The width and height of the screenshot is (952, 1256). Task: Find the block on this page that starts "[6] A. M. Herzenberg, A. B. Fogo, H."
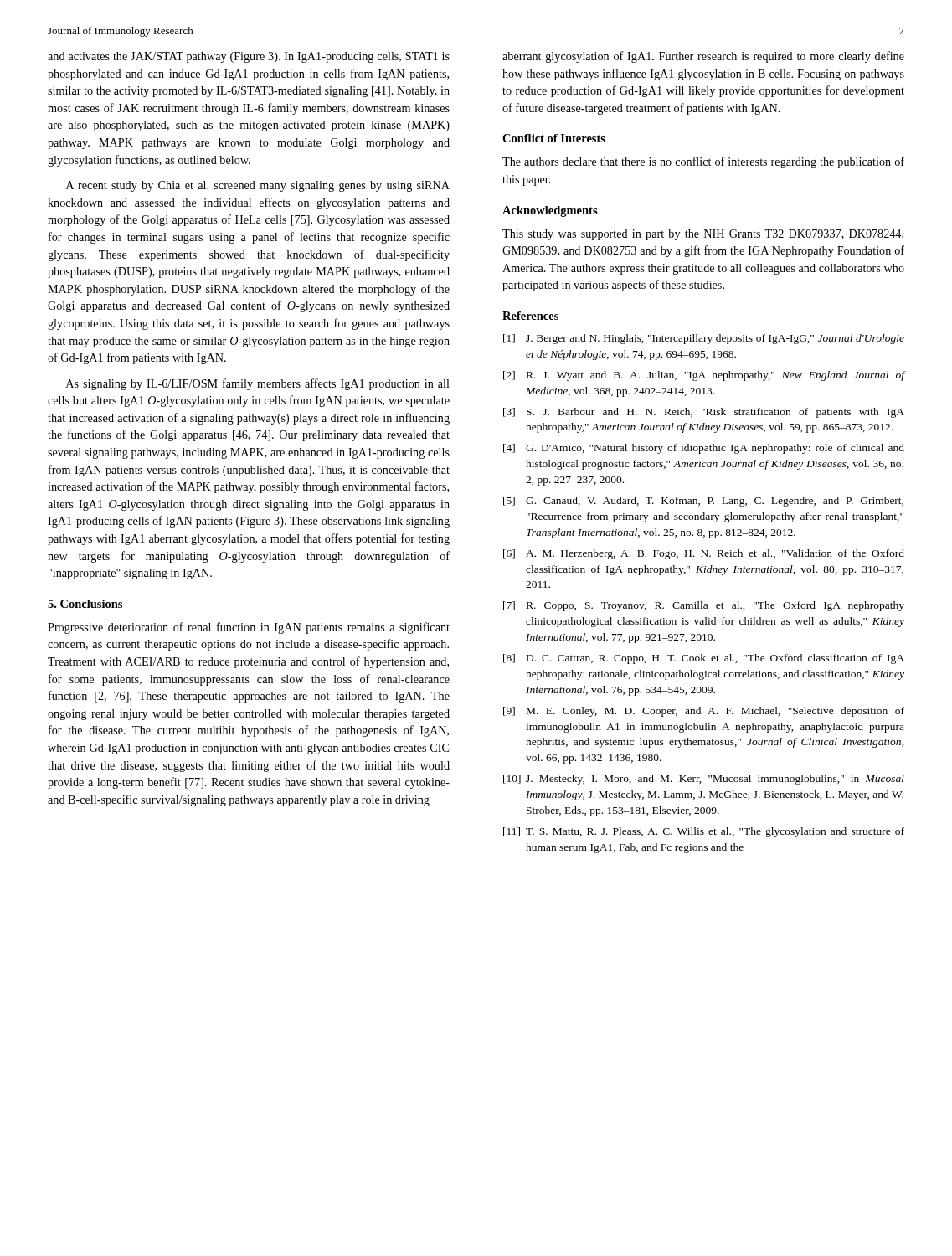[703, 569]
